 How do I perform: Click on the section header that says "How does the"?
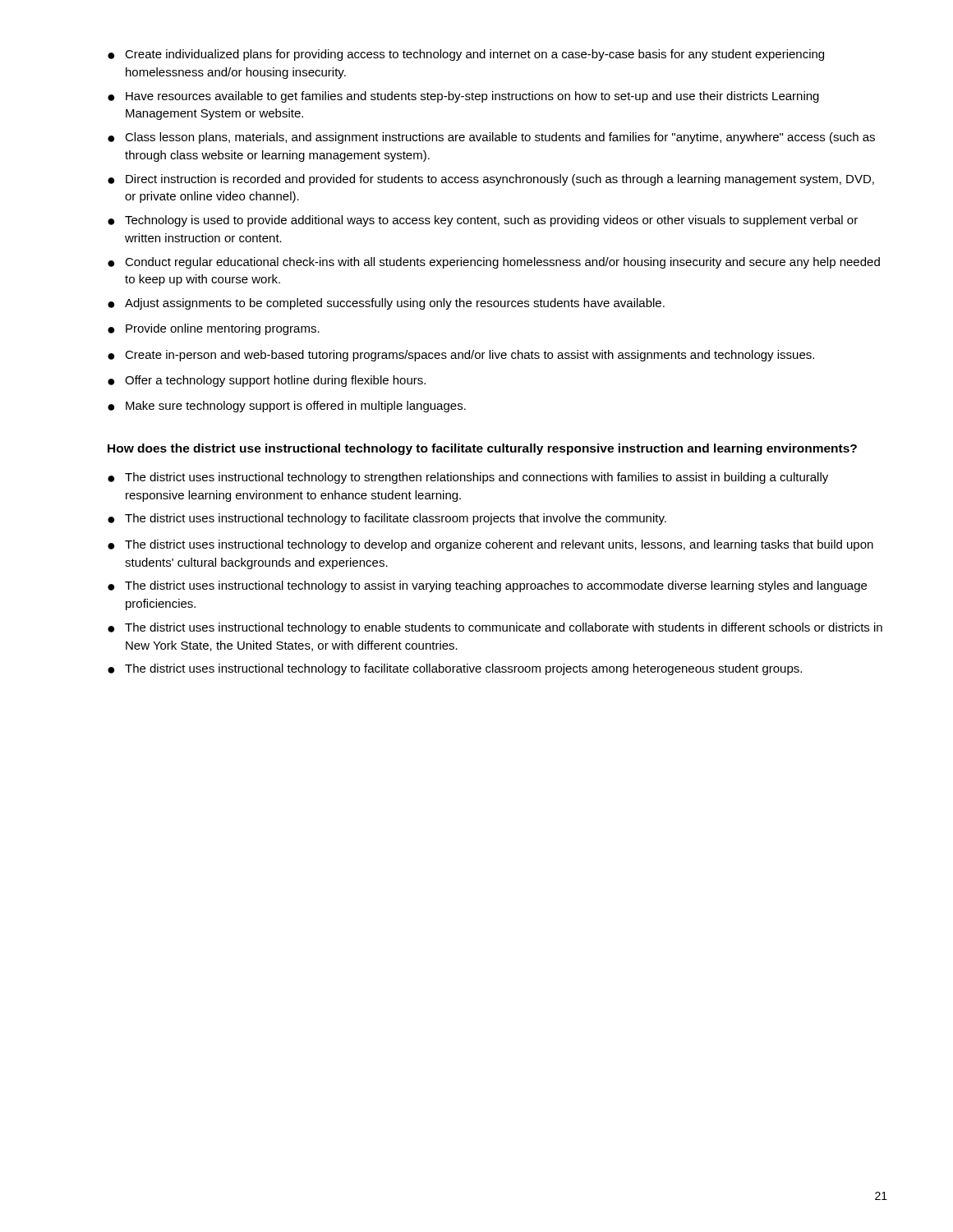pyautogui.click(x=482, y=448)
